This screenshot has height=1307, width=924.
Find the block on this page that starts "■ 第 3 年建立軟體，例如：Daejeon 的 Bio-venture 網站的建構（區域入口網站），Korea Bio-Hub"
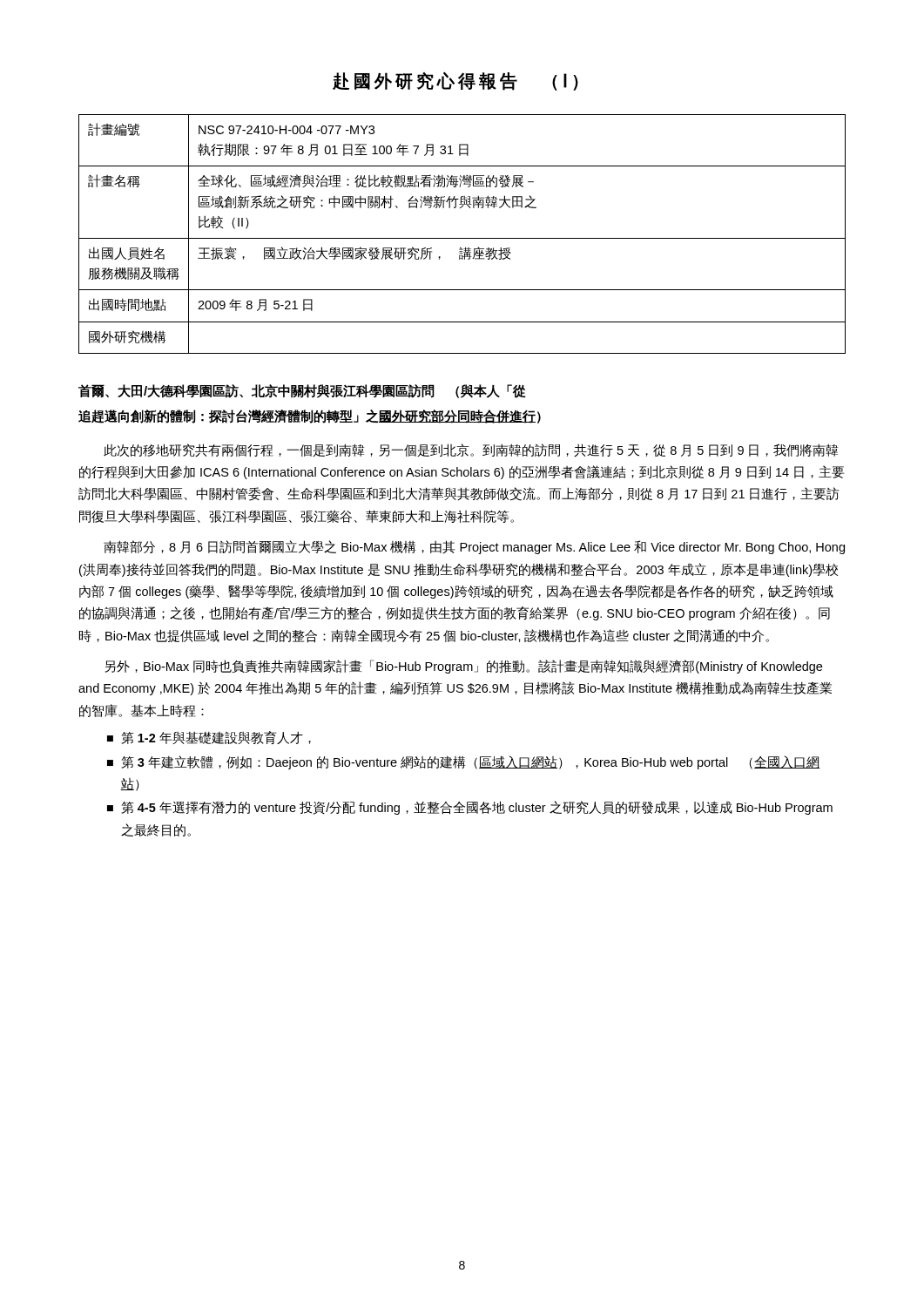[x=476, y=774]
